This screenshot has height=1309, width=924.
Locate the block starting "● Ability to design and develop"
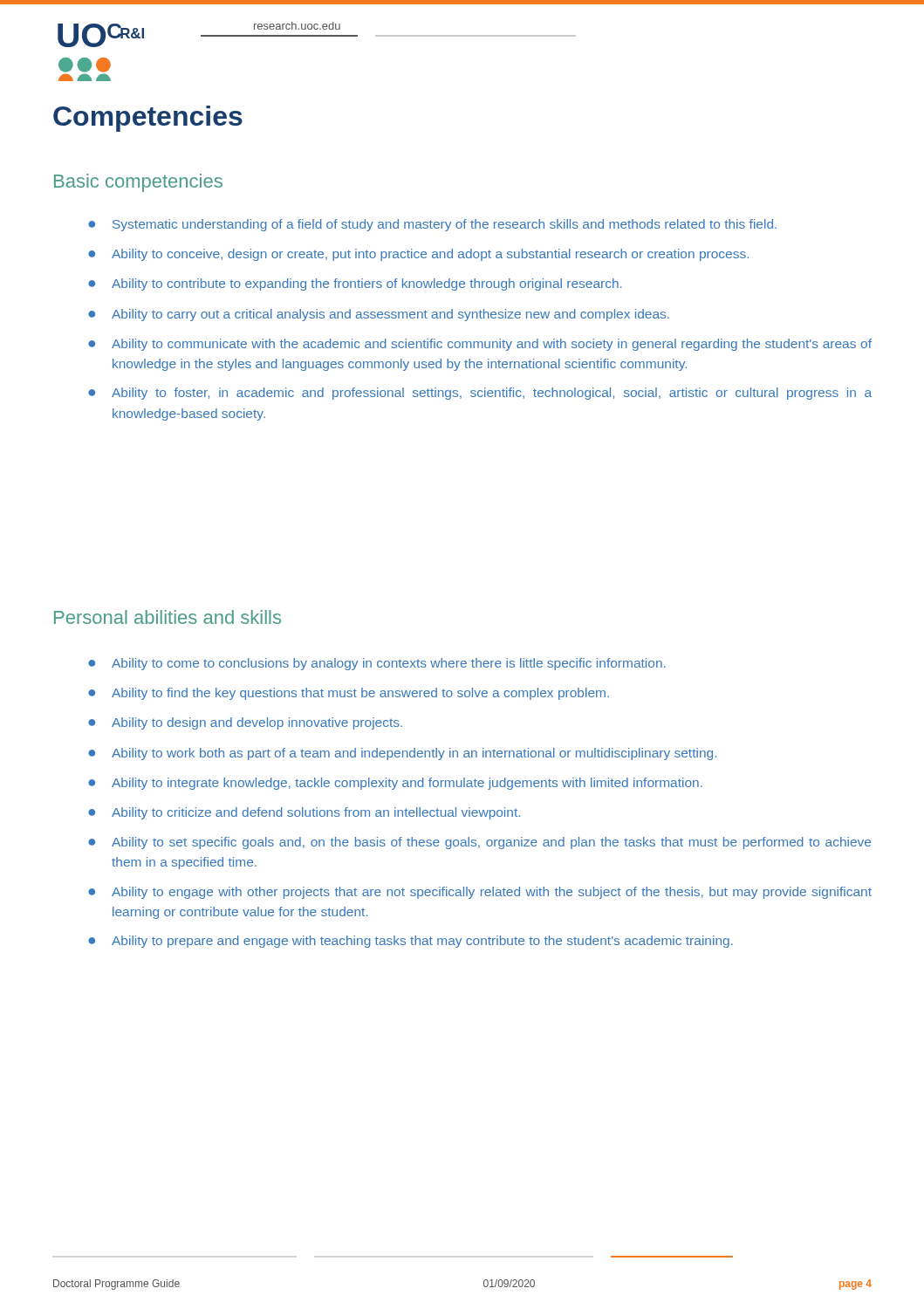coord(245,723)
